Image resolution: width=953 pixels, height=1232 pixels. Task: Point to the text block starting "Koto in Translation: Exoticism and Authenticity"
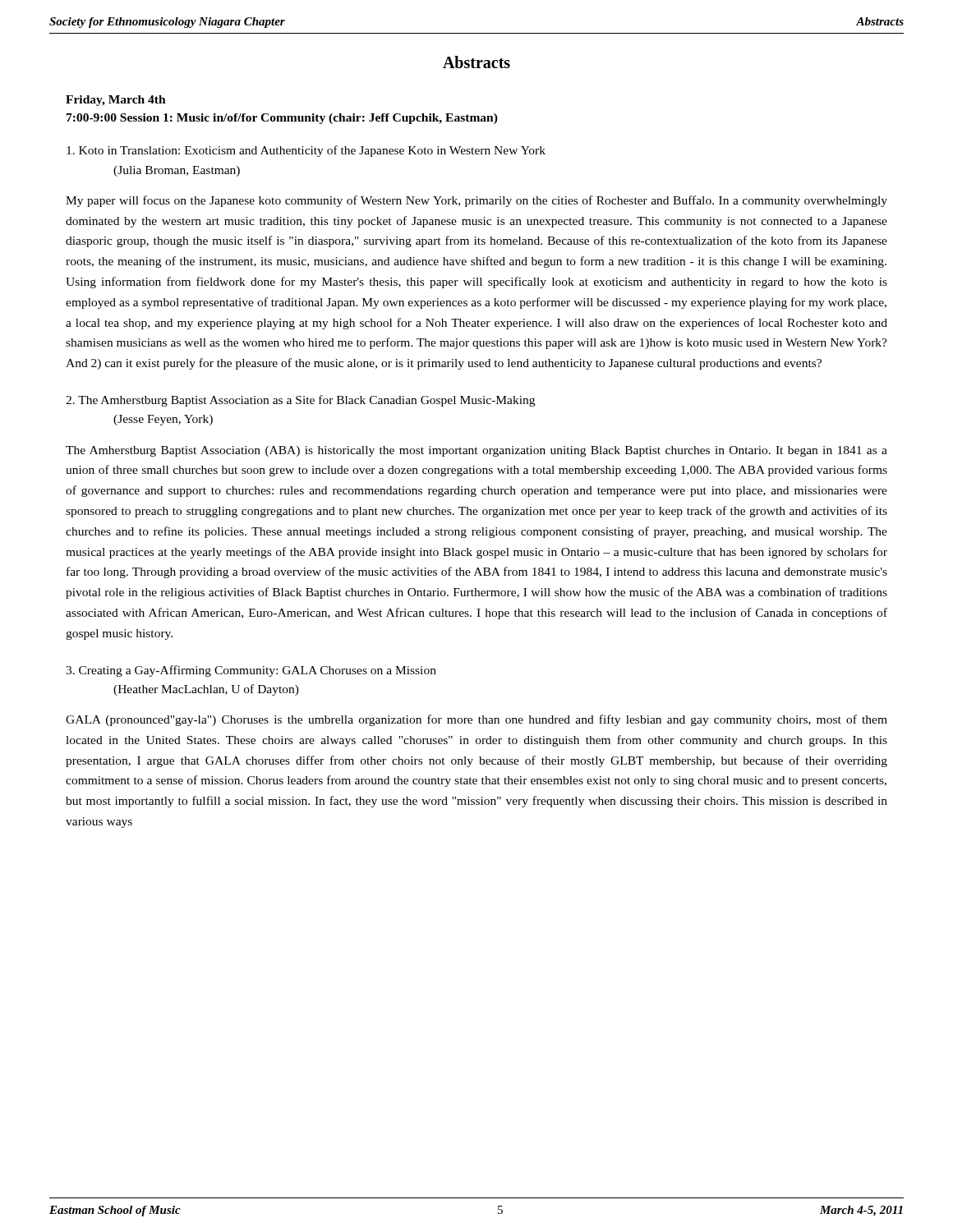coord(476,160)
